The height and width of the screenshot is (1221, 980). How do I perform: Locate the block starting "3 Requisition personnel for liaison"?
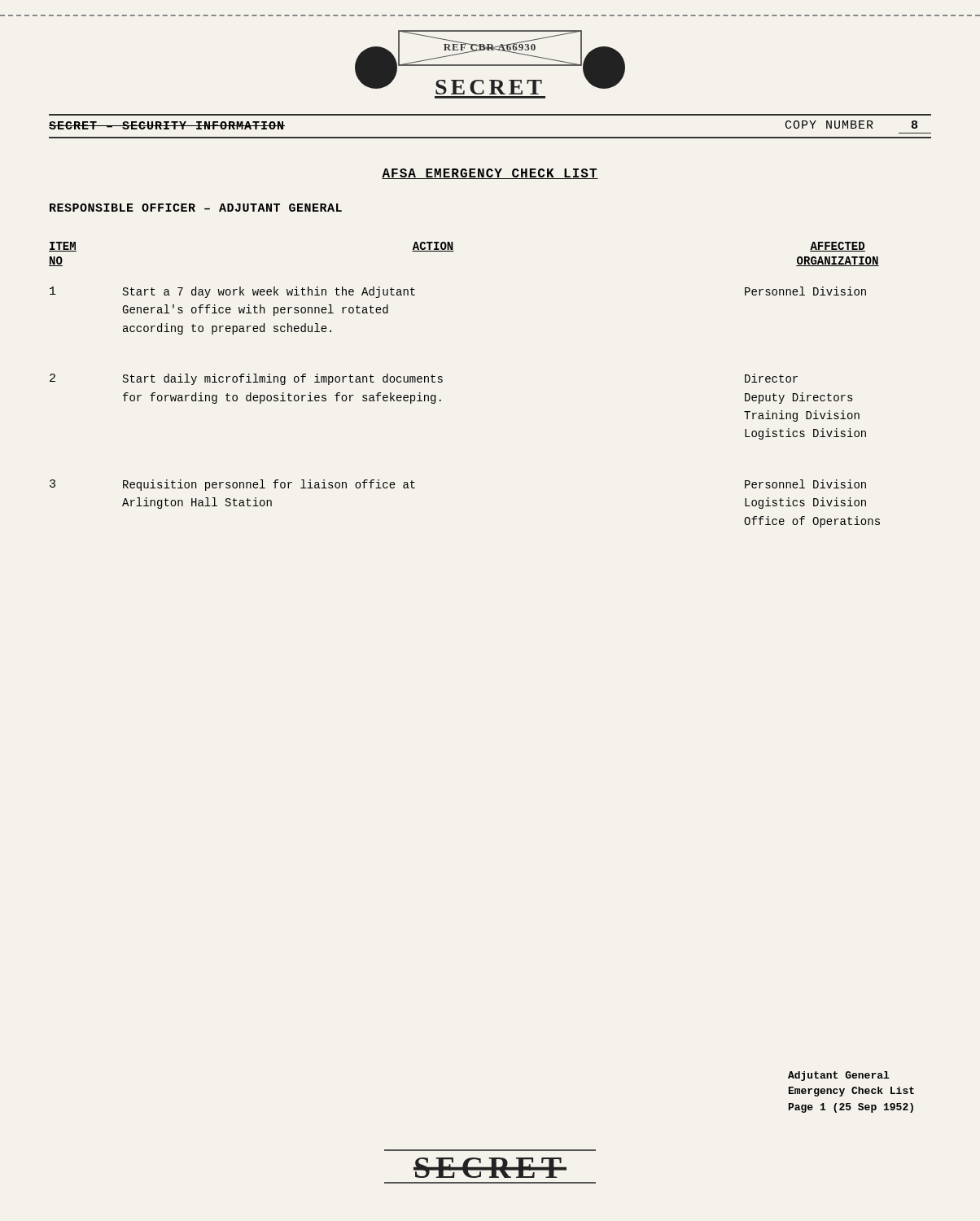pos(52,484)
